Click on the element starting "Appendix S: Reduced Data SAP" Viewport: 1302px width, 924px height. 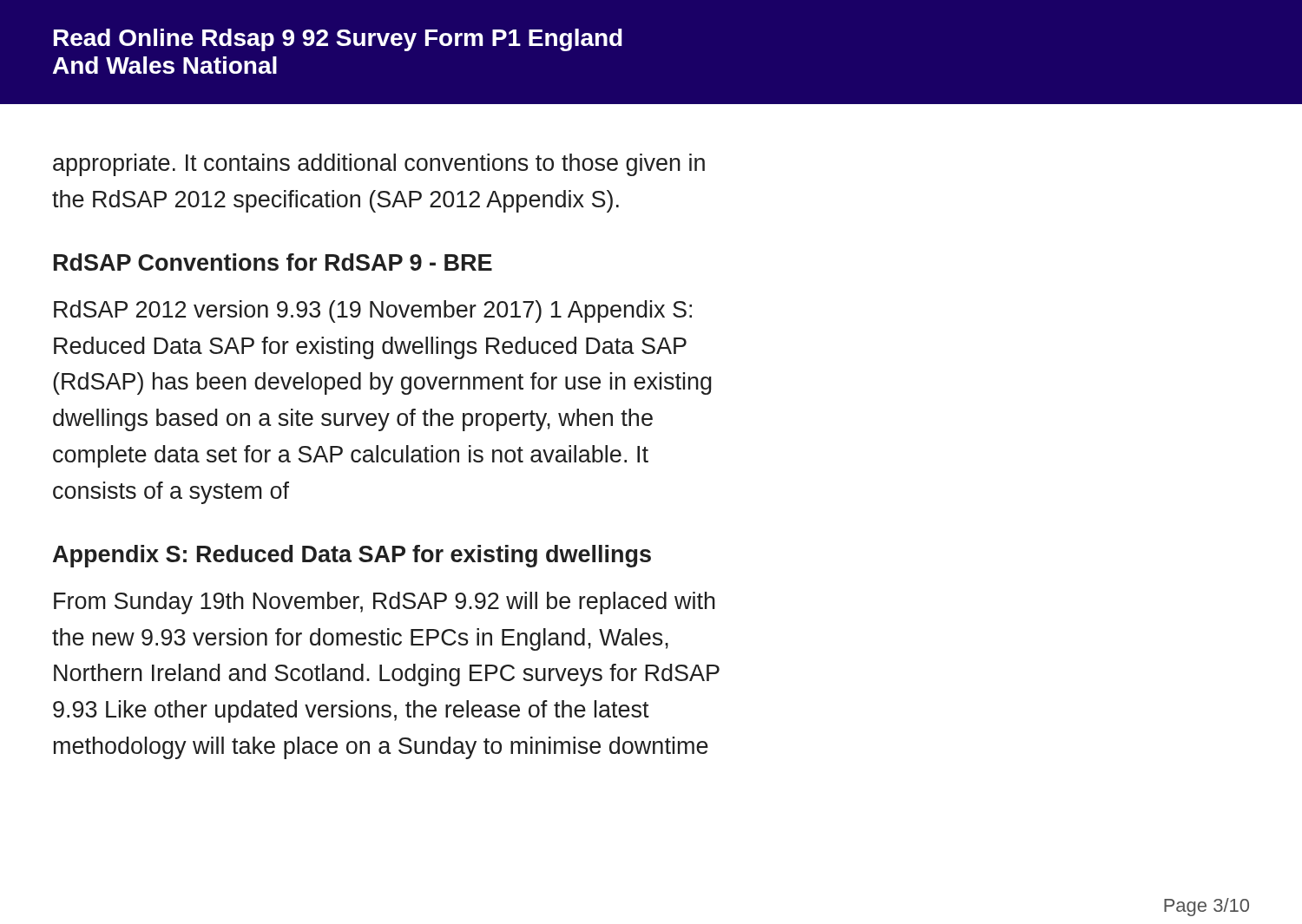tap(352, 554)
